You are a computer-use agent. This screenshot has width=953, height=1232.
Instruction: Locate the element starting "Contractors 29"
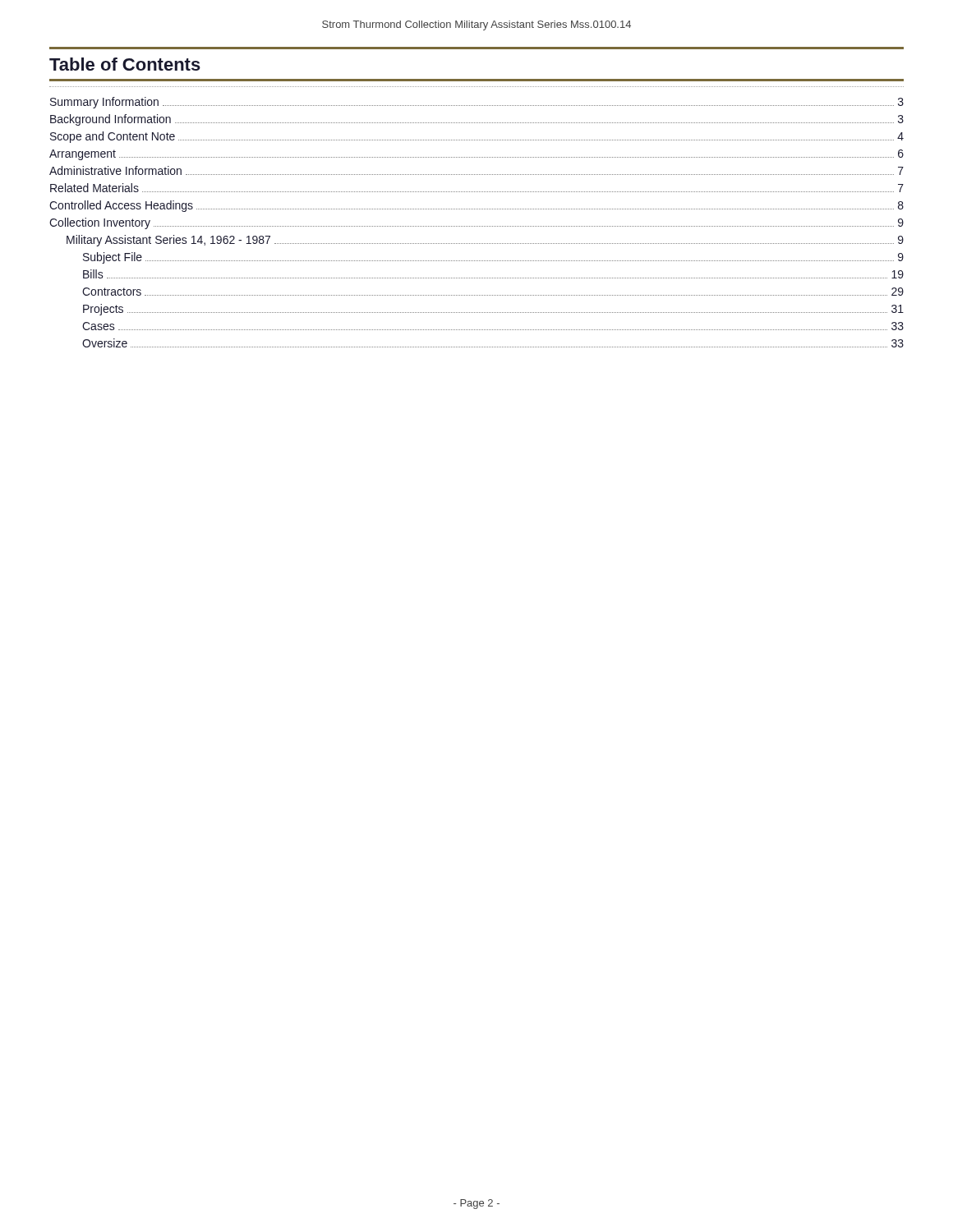[x=493, y=292]
